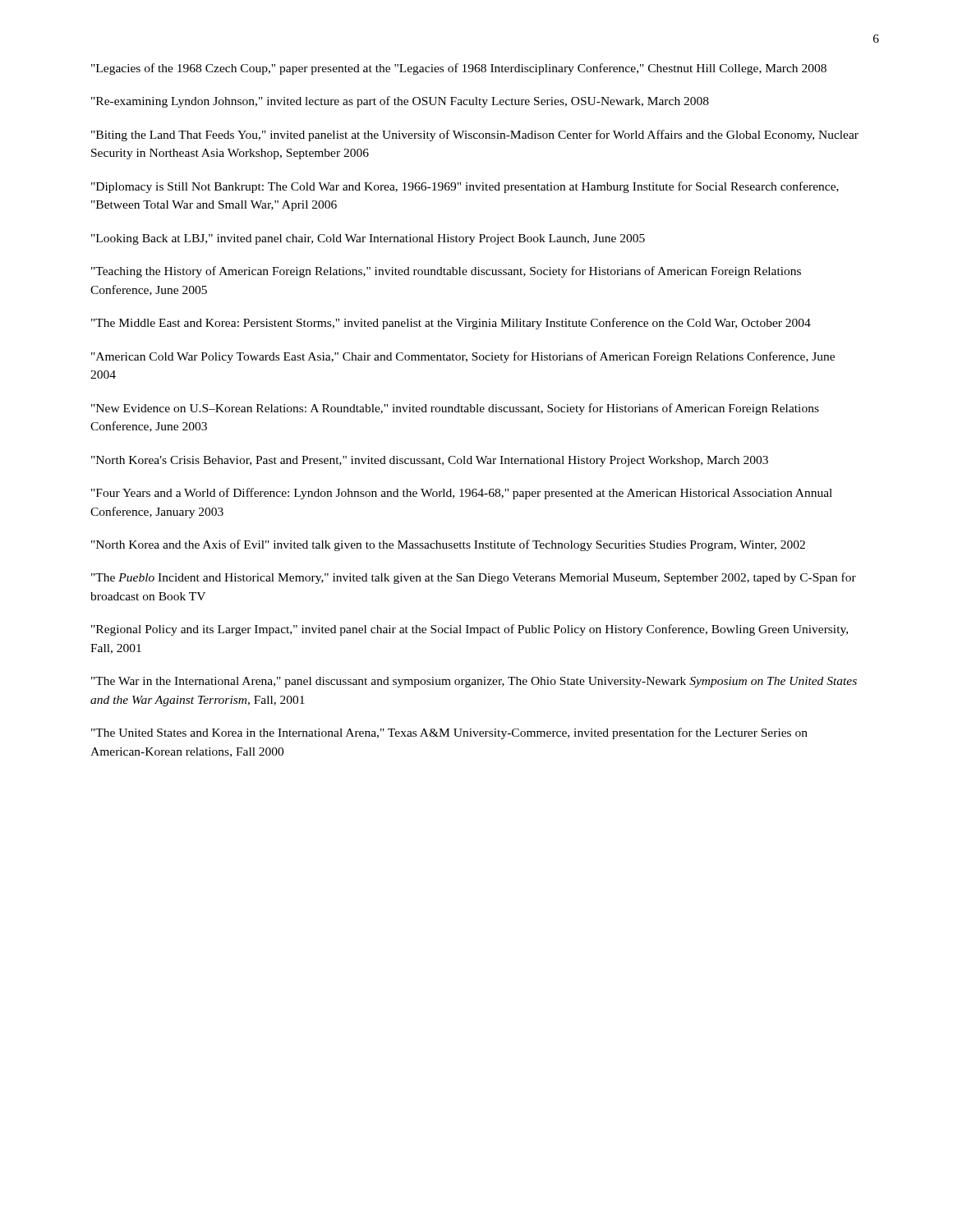Find the block on this page that starts ""Biting the Land"
The width and height of the screenshot is (953, 1232).
pyautogui.click(x=474, y=143)
